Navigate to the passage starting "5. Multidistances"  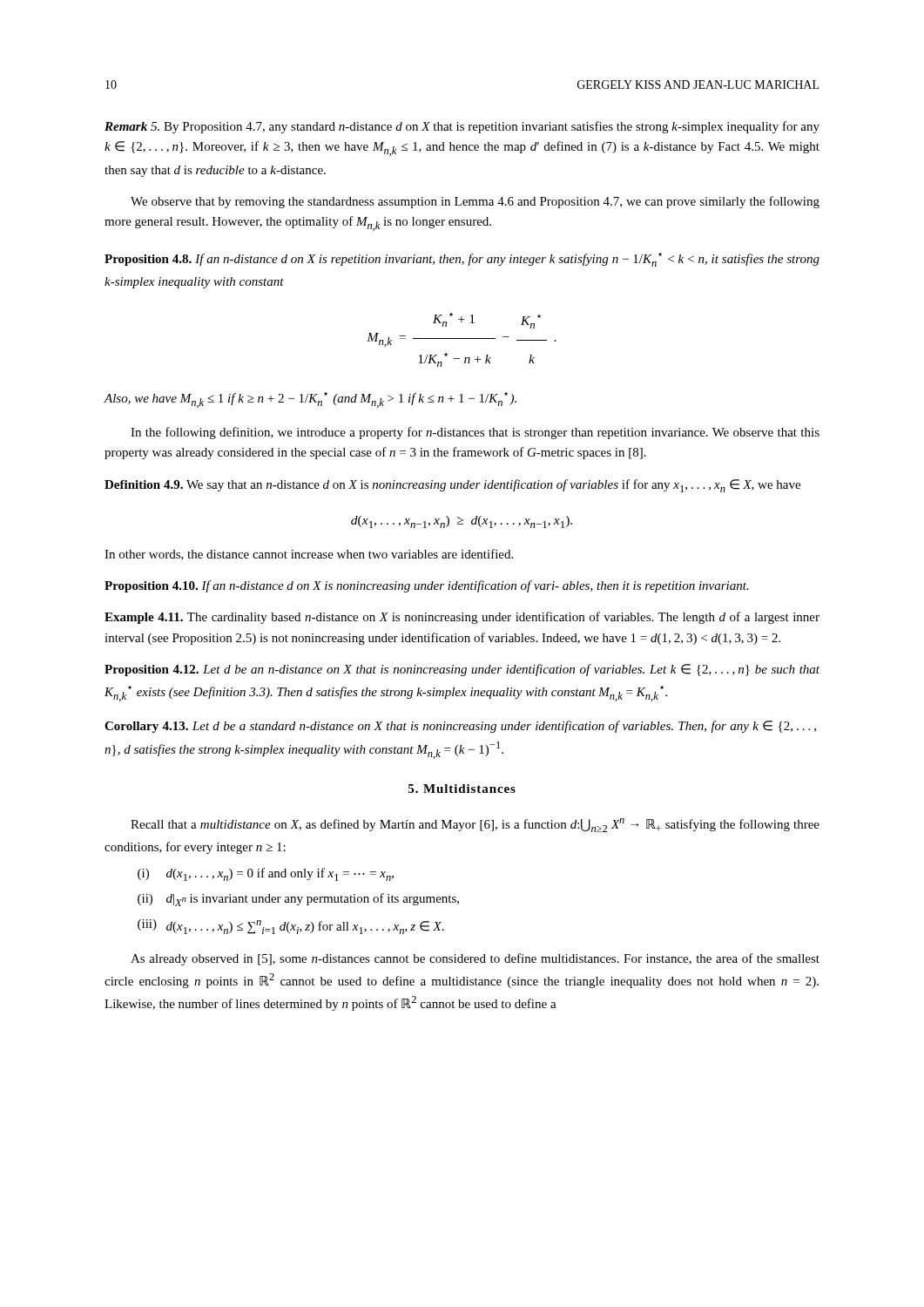point(462,789)
